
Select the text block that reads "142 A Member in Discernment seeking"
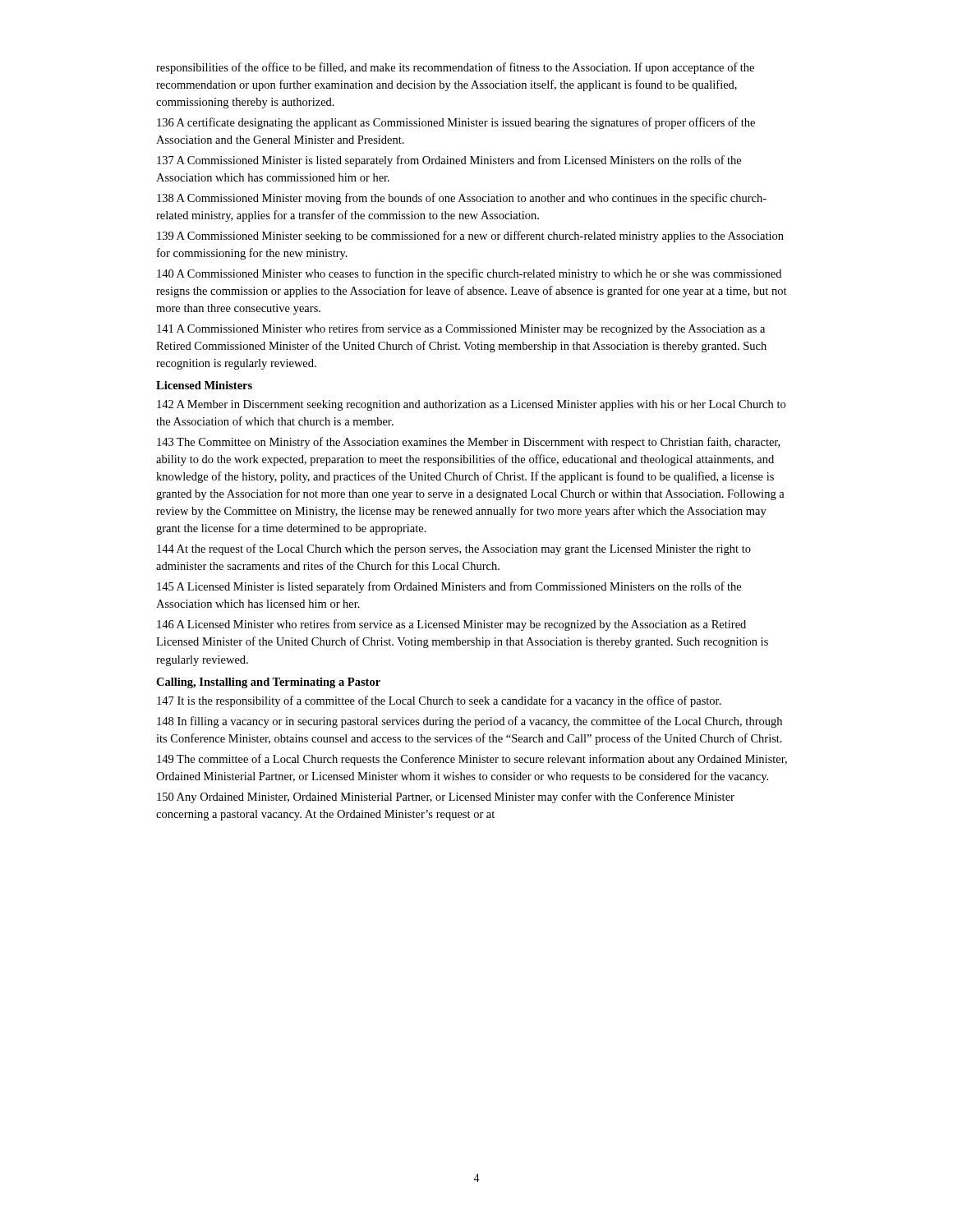pos(471,405)
